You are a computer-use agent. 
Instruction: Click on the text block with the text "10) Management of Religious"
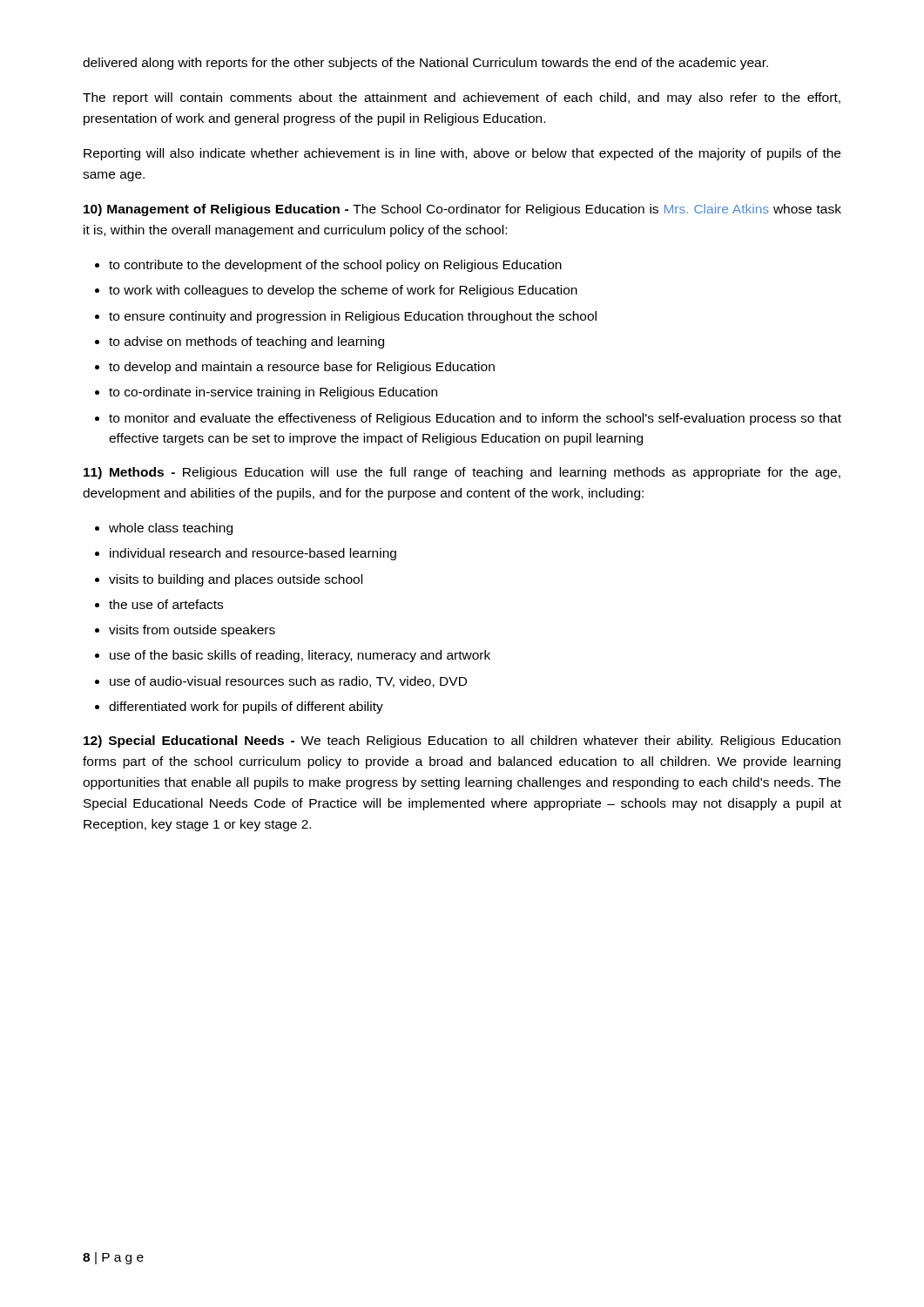click(x=462, y=220)
